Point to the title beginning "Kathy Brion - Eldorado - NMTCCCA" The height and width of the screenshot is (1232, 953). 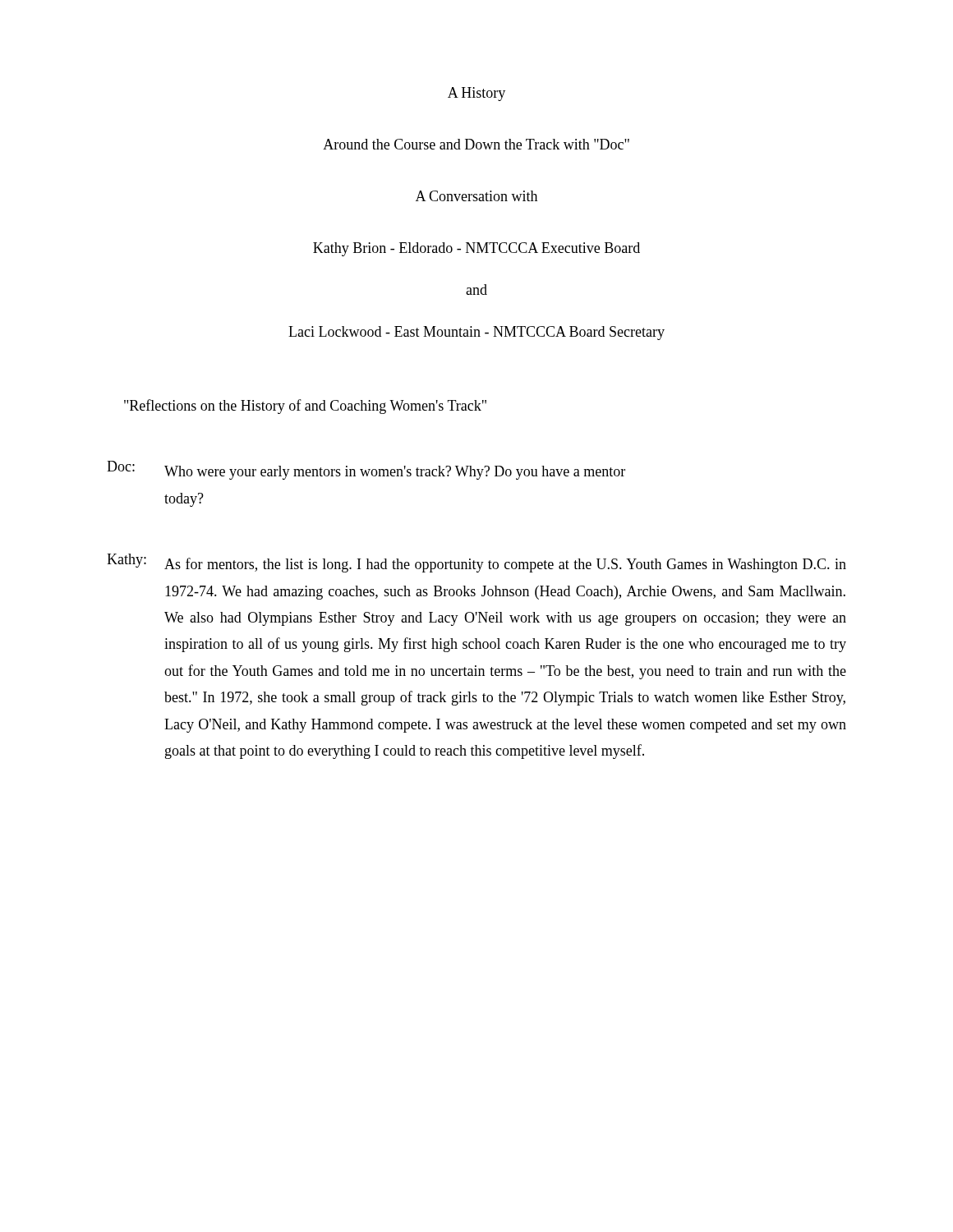pos(476,248)
